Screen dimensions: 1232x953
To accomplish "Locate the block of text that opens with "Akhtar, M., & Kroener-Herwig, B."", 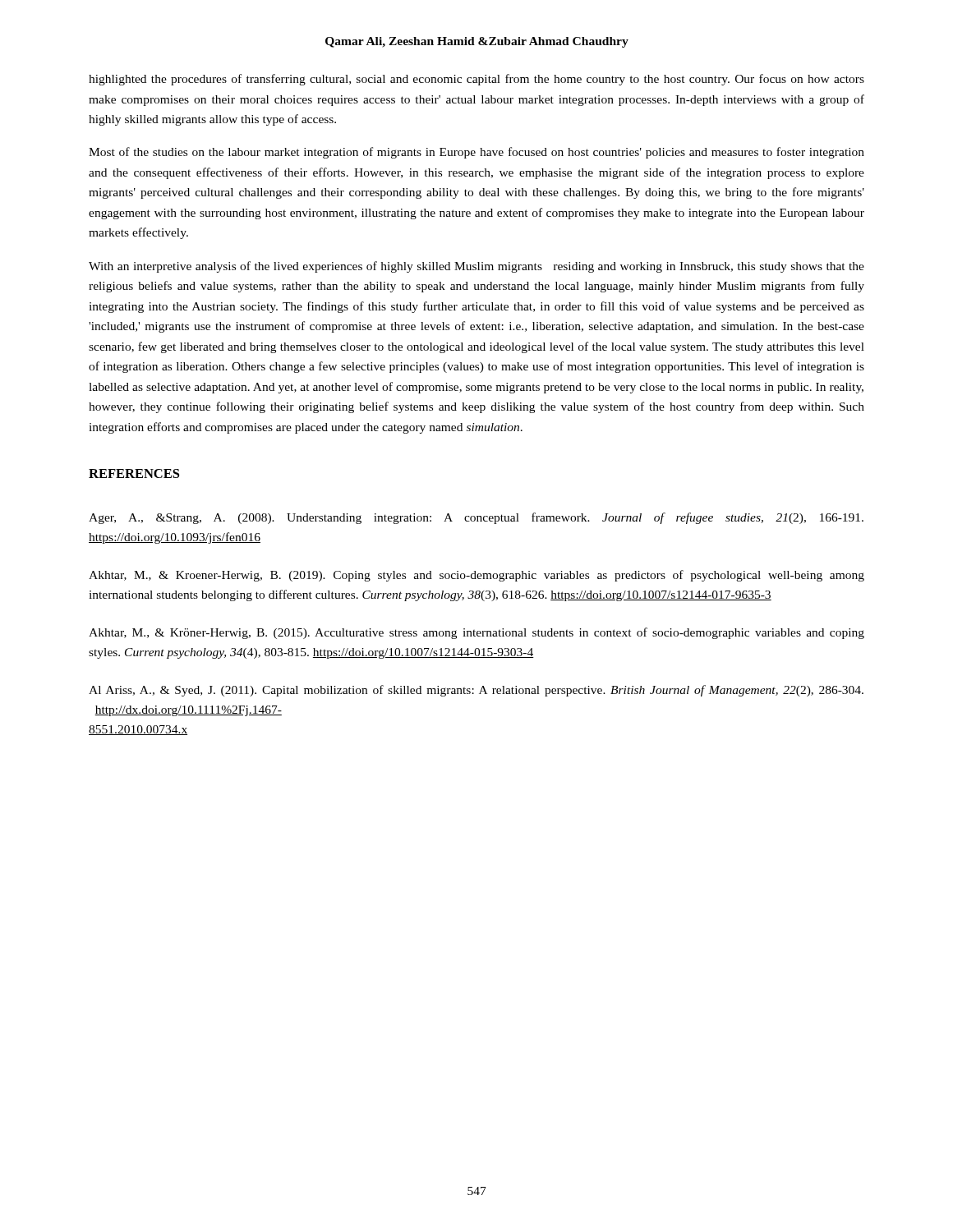I will 476,584.
